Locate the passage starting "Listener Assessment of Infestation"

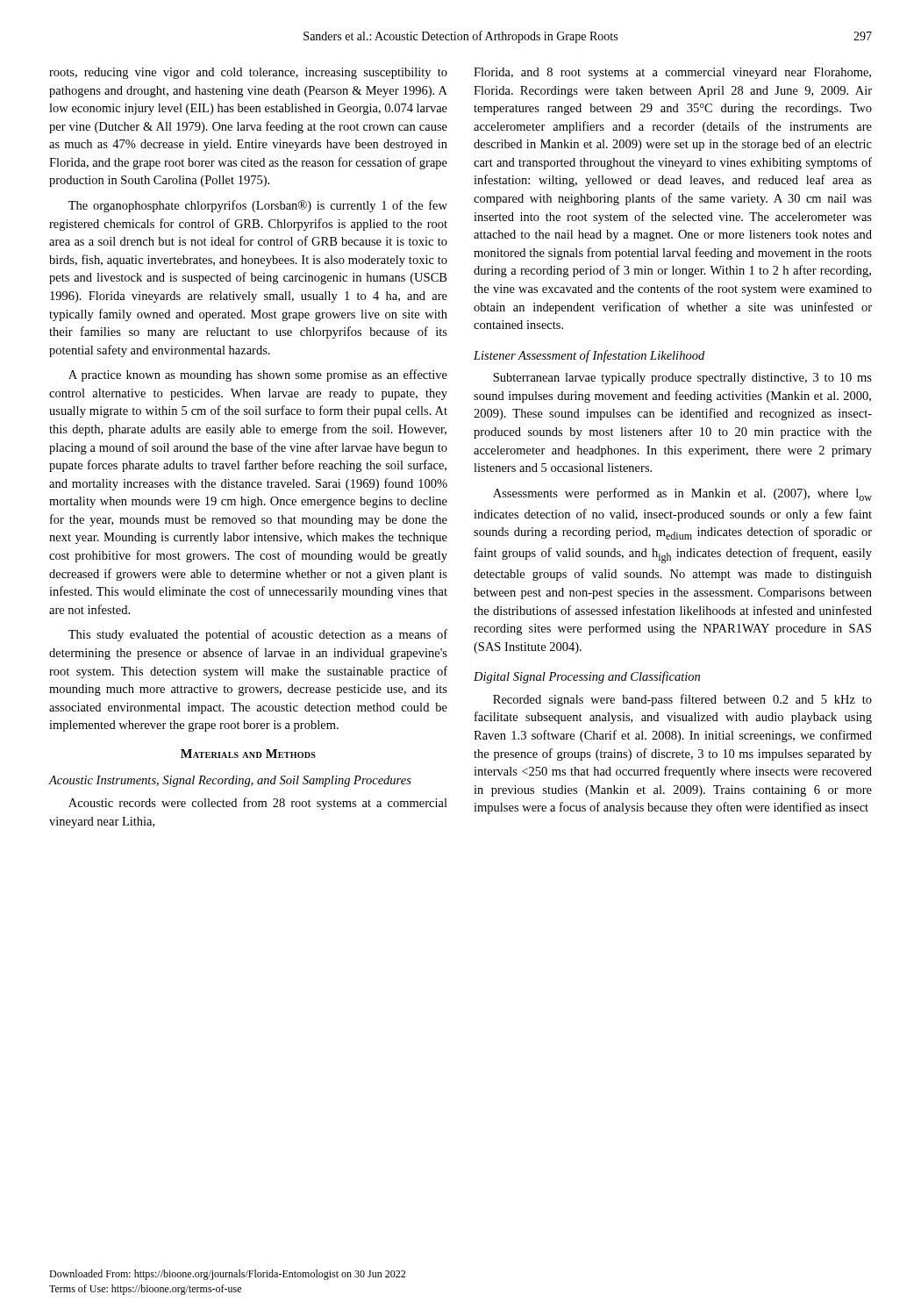pyautogui.click(x=589, y=355)
